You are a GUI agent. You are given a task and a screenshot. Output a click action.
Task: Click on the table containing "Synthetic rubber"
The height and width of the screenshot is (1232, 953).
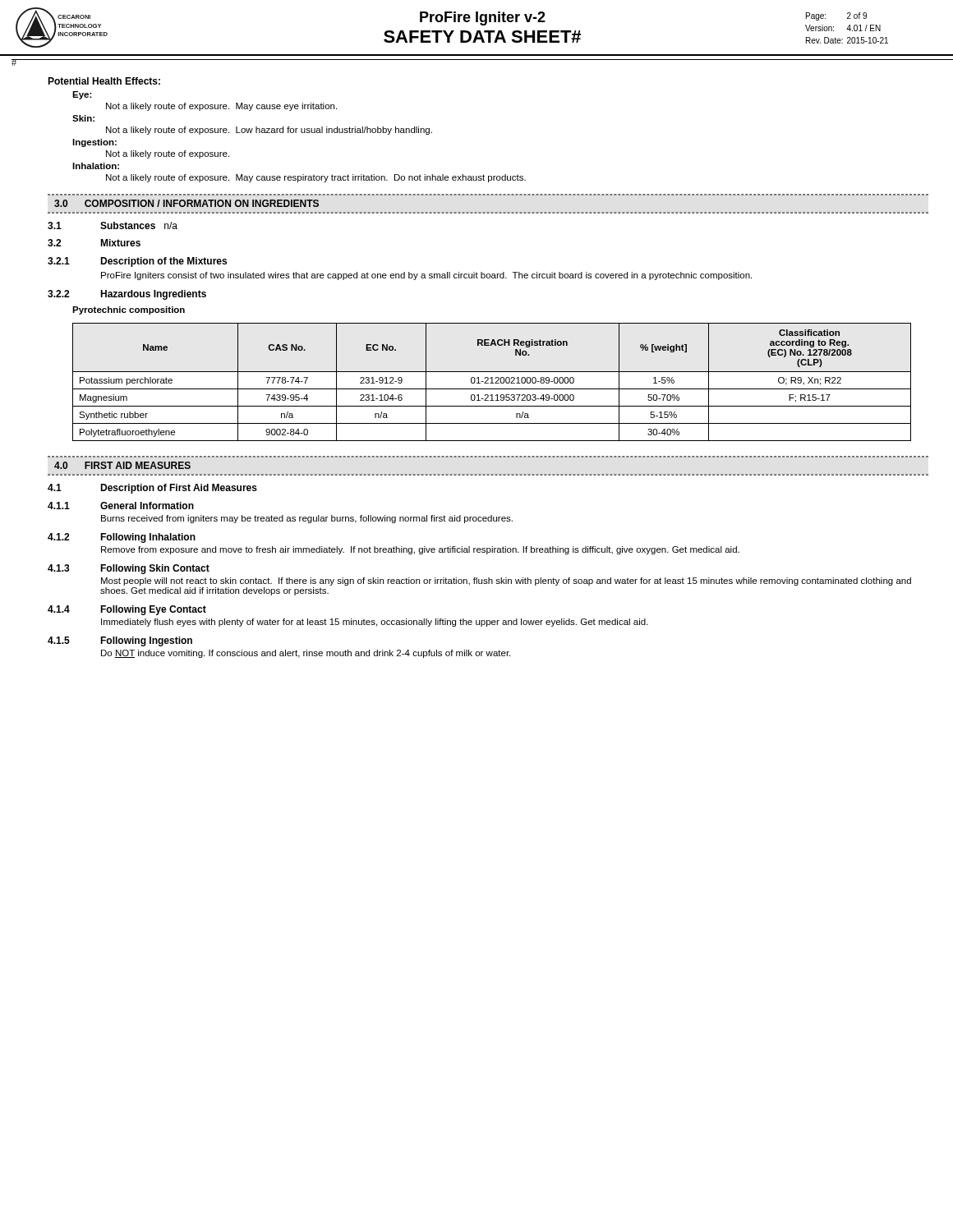[x=500, y=382]
